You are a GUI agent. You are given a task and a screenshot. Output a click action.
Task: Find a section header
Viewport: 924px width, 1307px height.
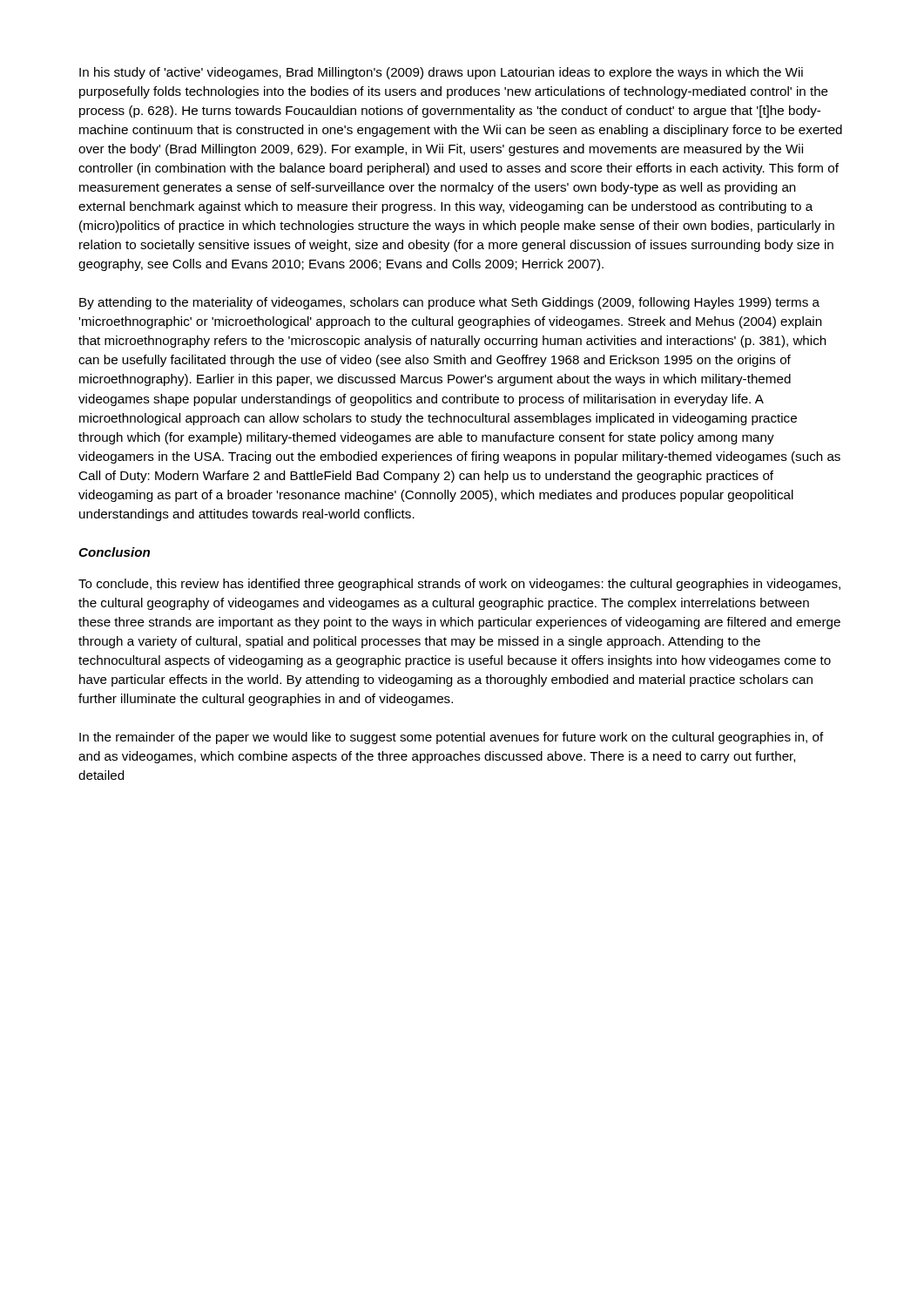tap(114, 552)
